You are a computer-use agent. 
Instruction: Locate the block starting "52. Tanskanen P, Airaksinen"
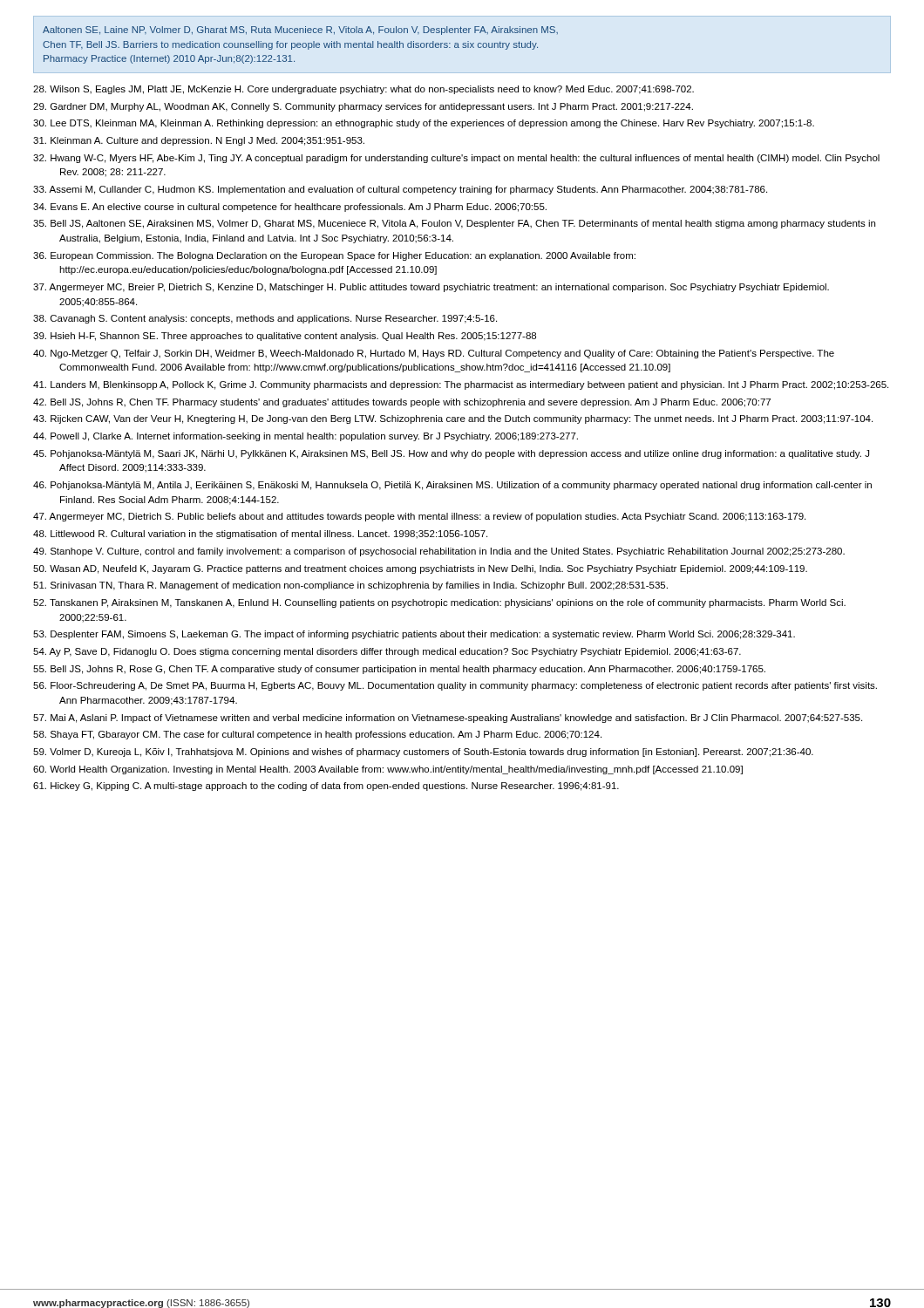pyautogui.click(x=440, y=610)
